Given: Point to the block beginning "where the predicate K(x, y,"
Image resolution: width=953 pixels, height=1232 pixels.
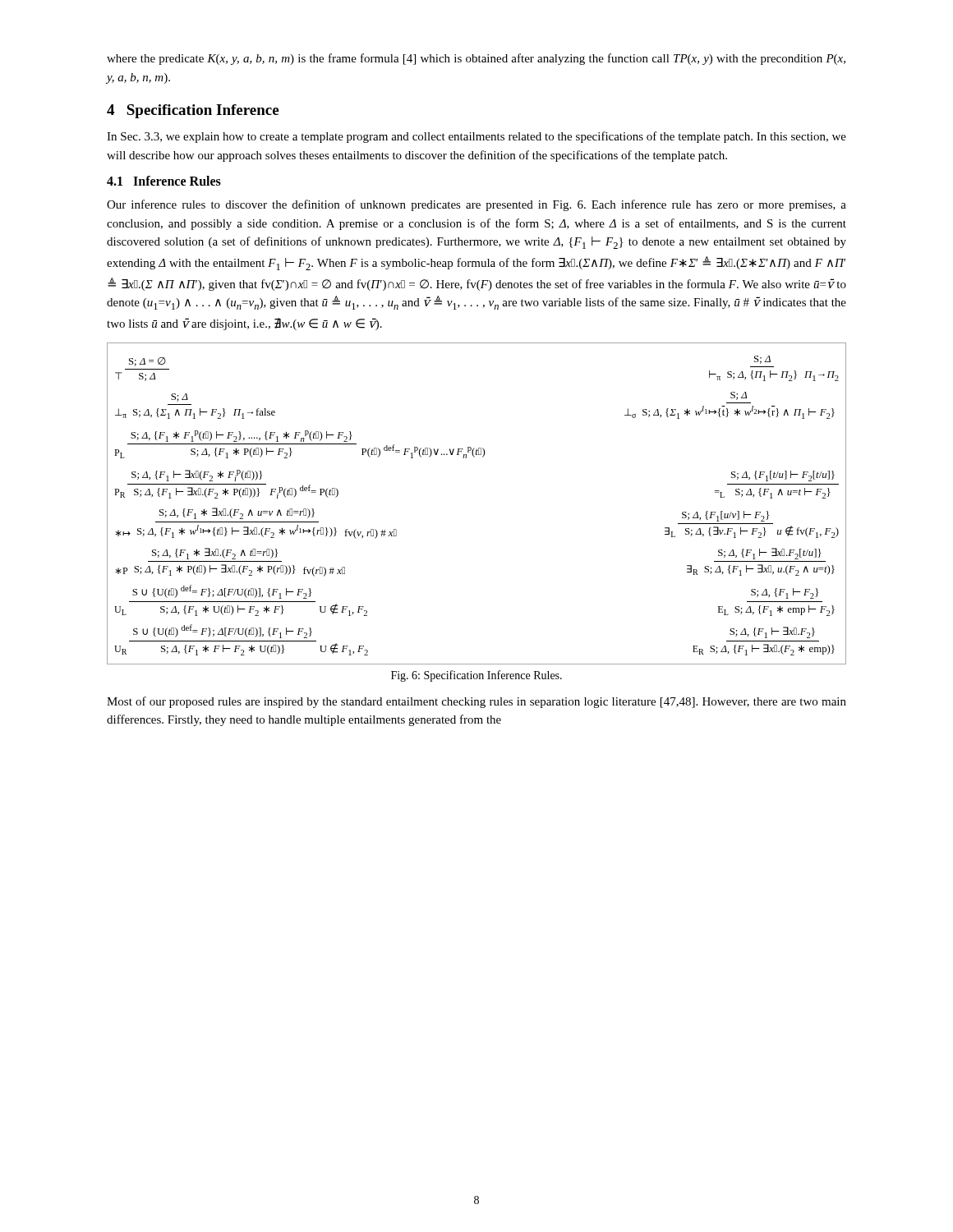Looking at the screenshot, I should (476, 68).
